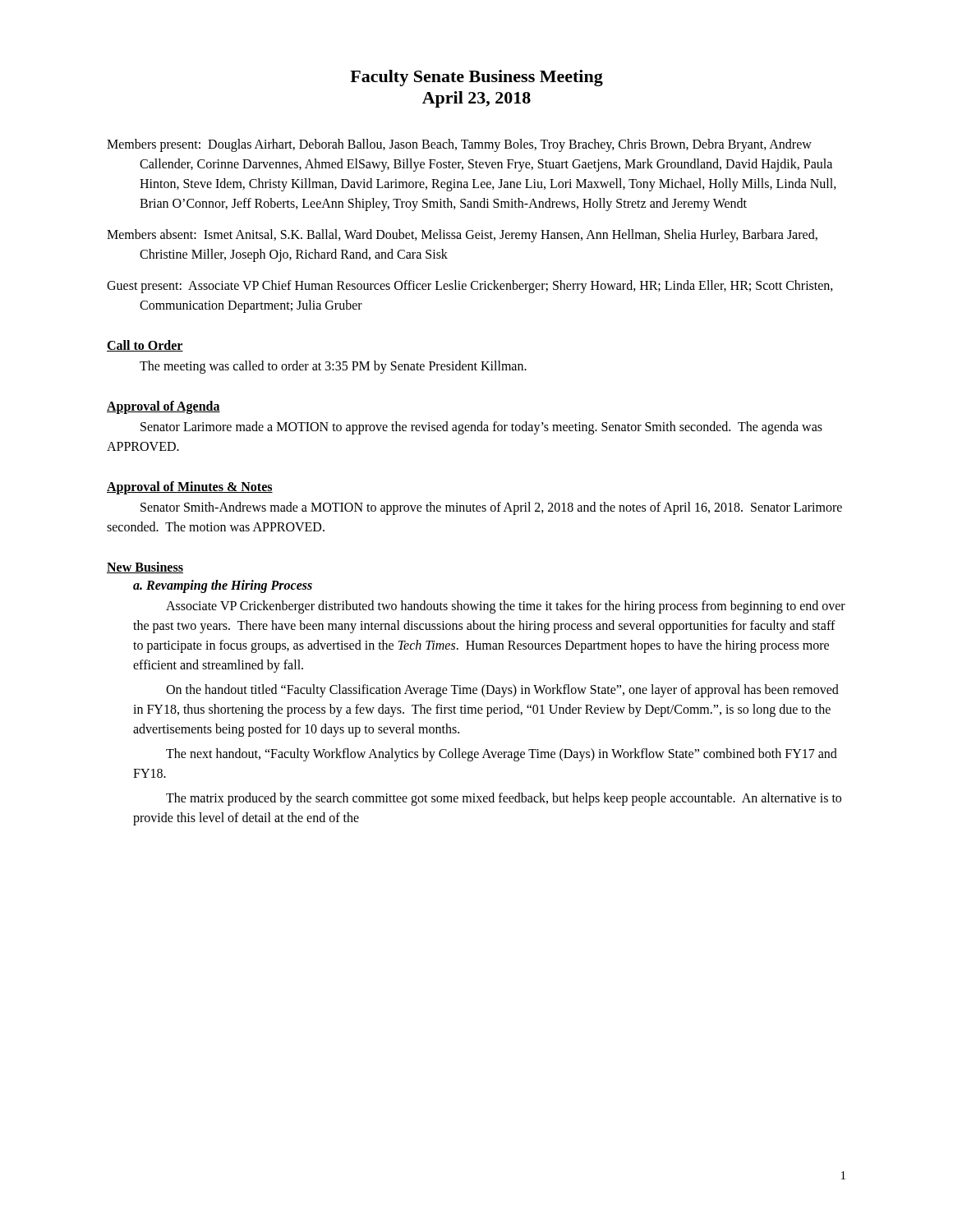Screen dimensions: 1232x953
Task: Click on the text starting "Faculty Senate Business"
Action: coord(476,87)
